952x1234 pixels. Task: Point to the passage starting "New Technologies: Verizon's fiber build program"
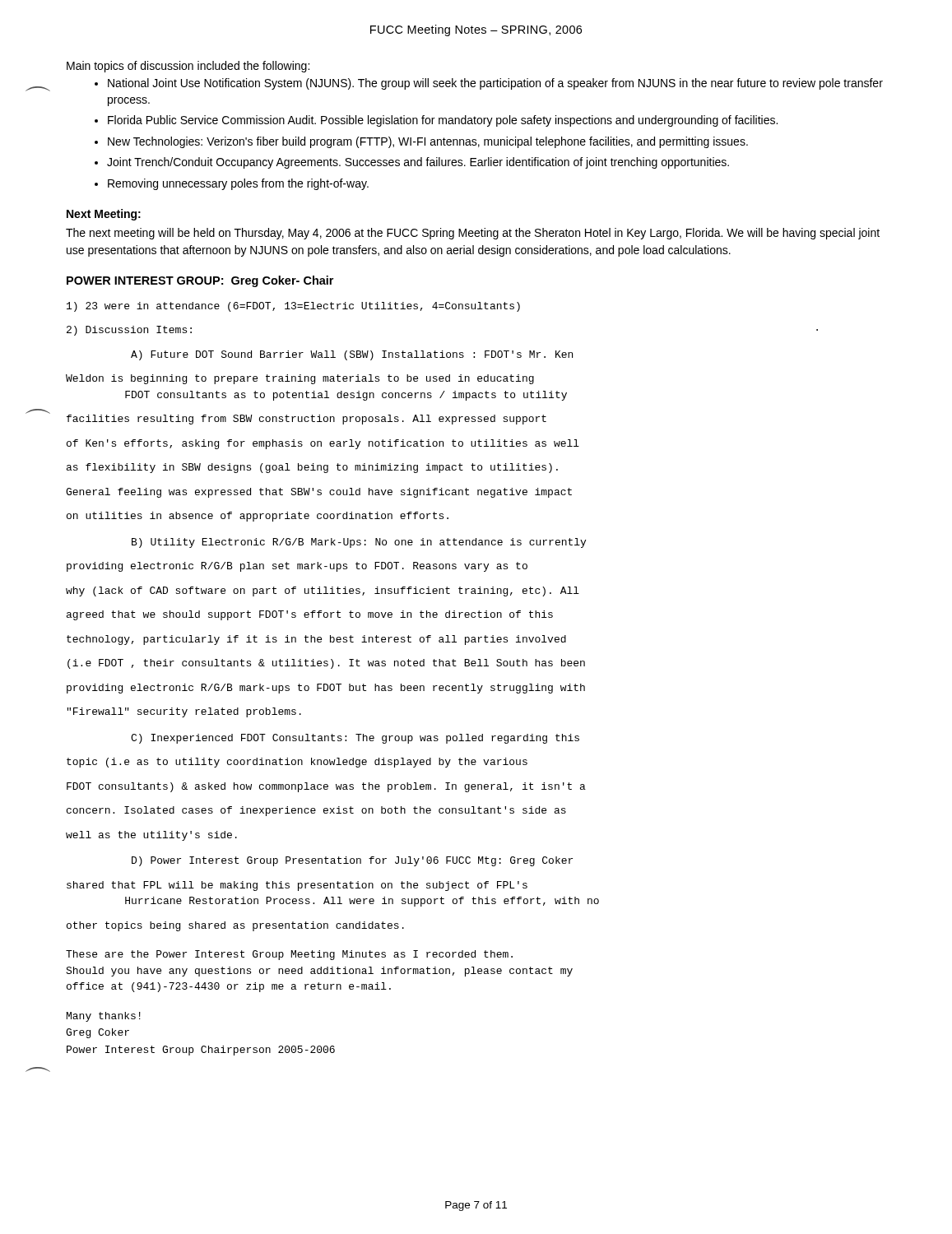(428, 141)
